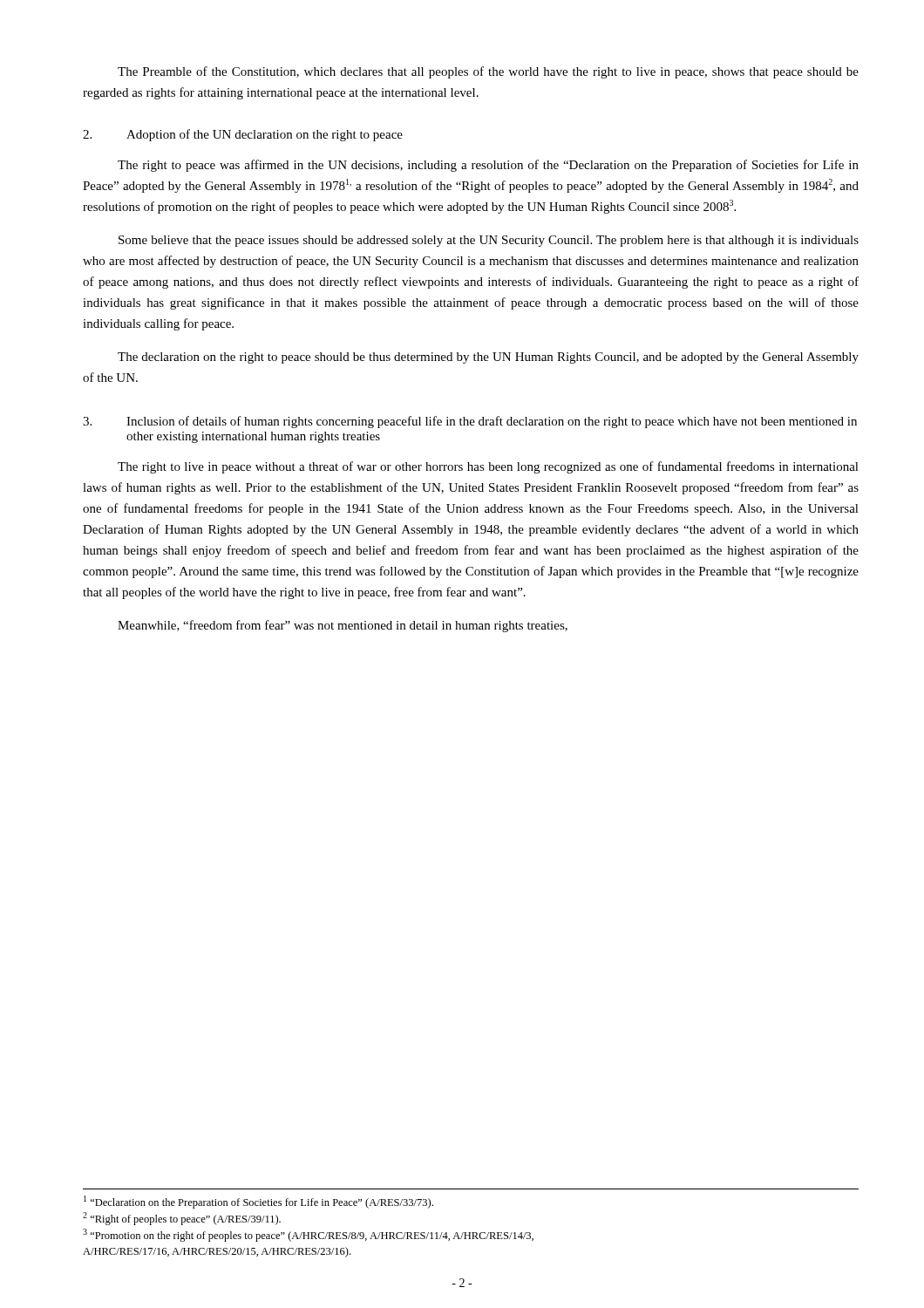
Task: Find the block starting "Some believe that the peace issues should be"
Action: point(471,282)
